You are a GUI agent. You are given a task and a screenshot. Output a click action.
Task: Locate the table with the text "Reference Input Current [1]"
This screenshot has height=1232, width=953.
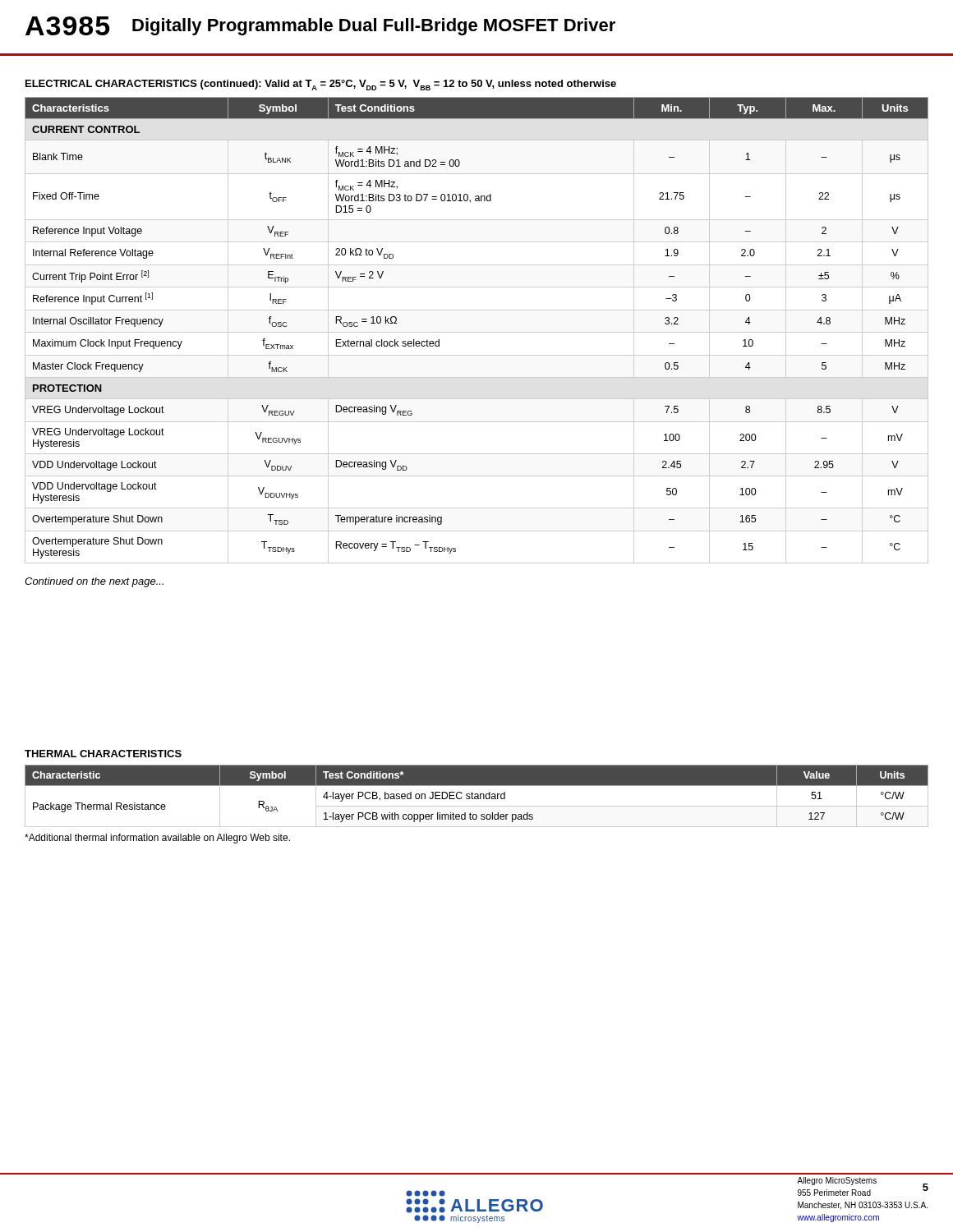(476, 330)
